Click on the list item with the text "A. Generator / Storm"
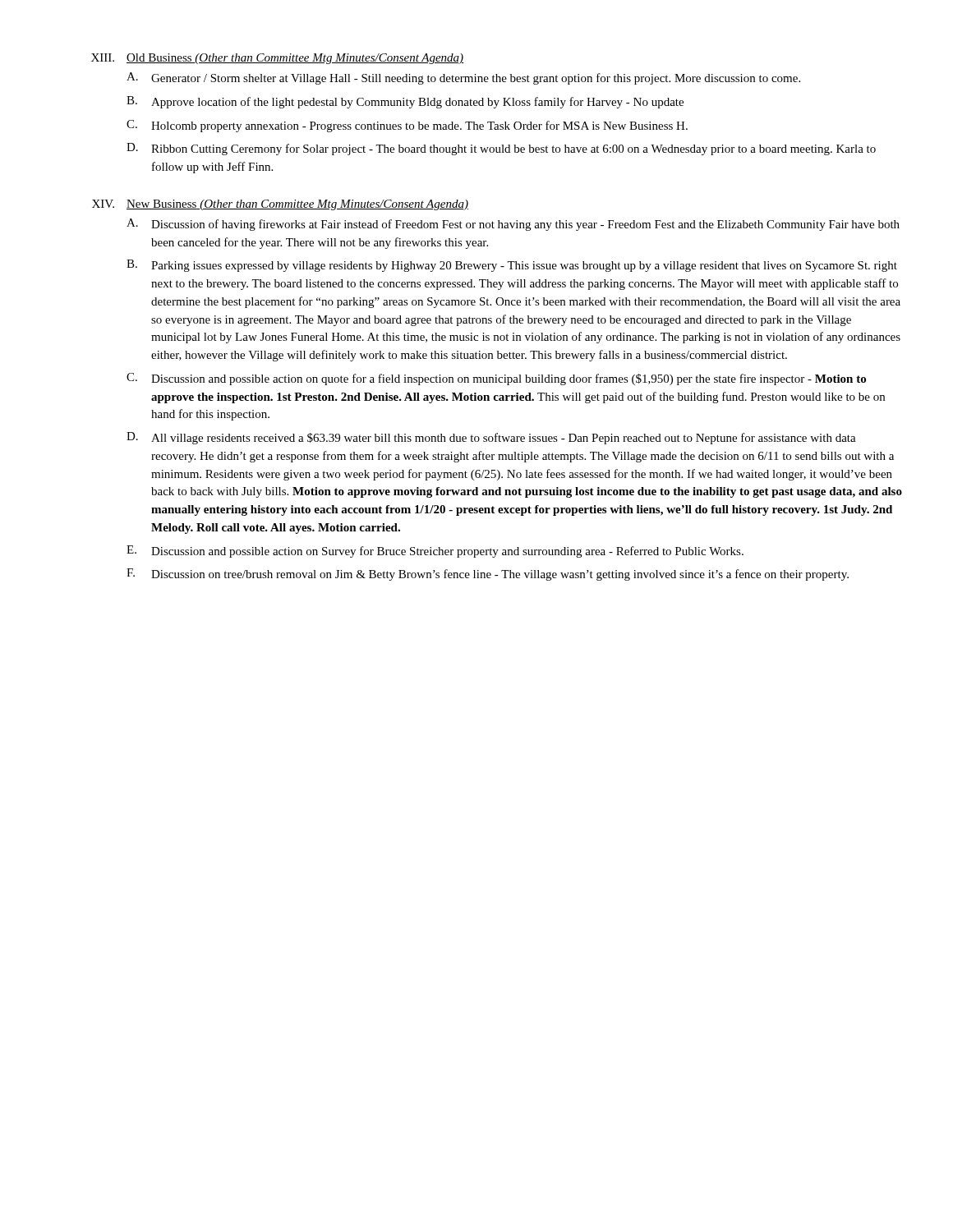The width and height of the screenshot is (953, 1232). coord(514,79)
